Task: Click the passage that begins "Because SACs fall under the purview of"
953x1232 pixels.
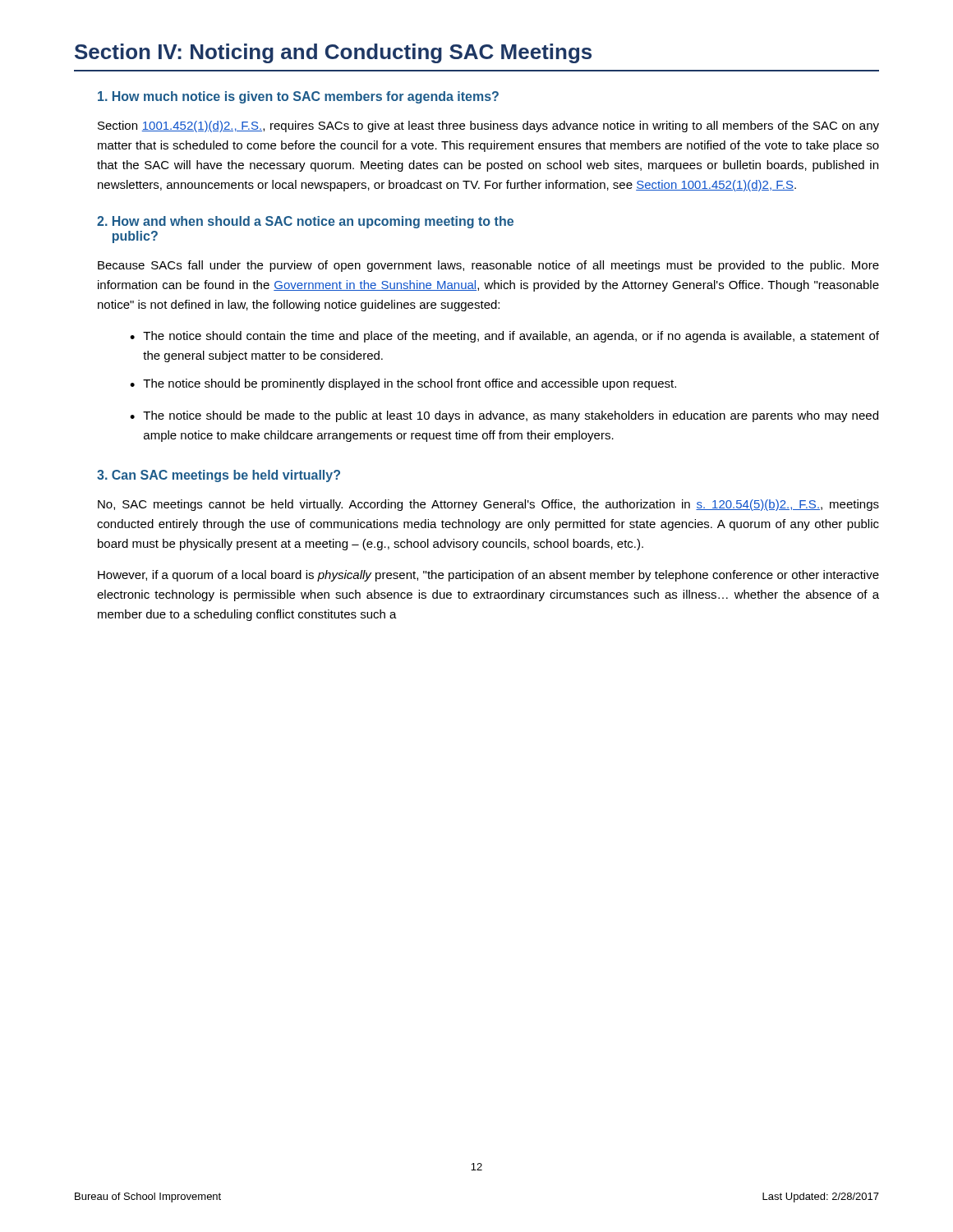Action: coord(488,285)
